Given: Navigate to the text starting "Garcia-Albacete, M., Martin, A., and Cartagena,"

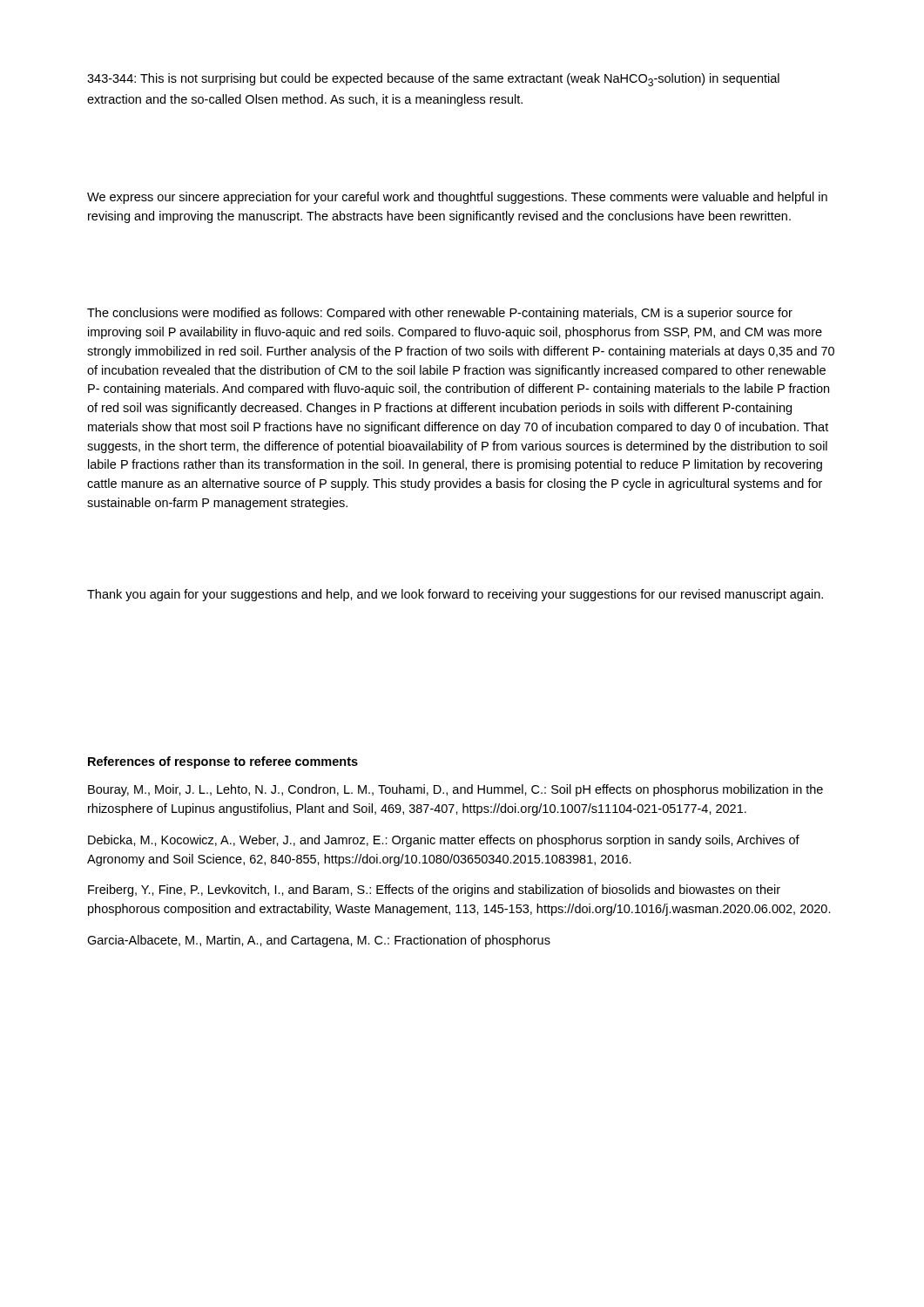Looking at the screenshot, I should (x=462, y=941).
